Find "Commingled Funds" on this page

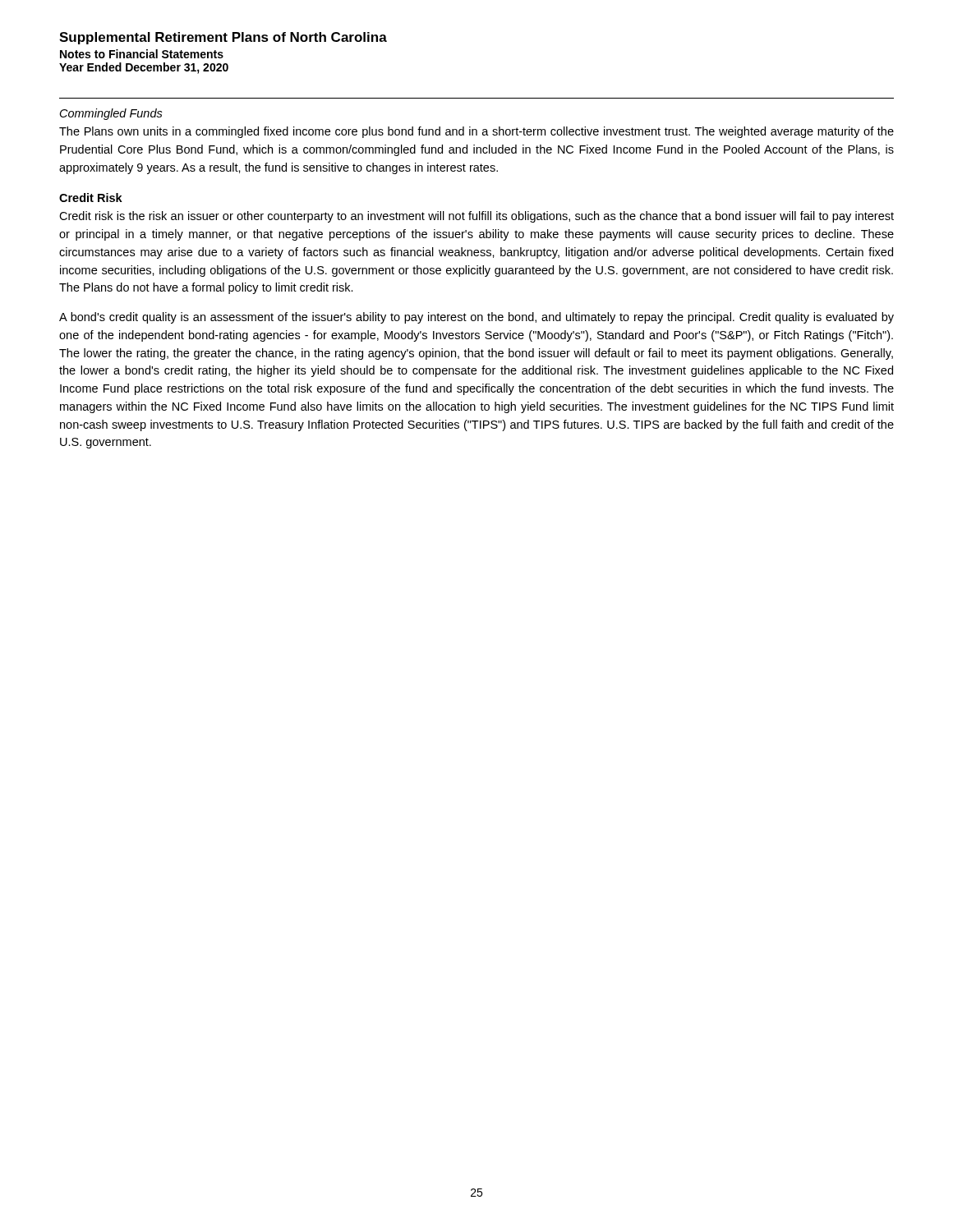(x=111, y=113)
